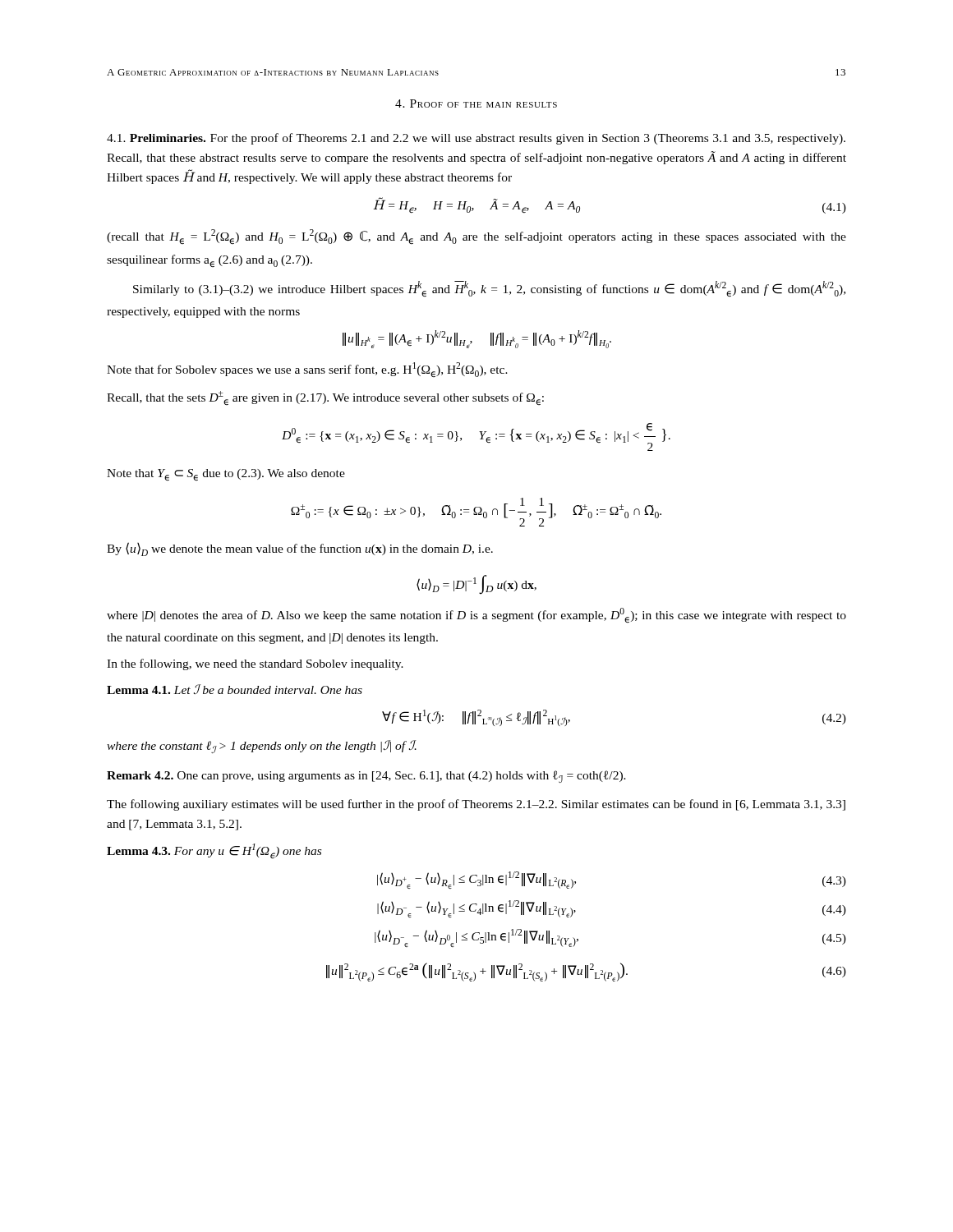953x1232 pixels.
Task: Click on the formula that reads "∀f ∈ H1(ℐ):"
Action: click(417, 717)
